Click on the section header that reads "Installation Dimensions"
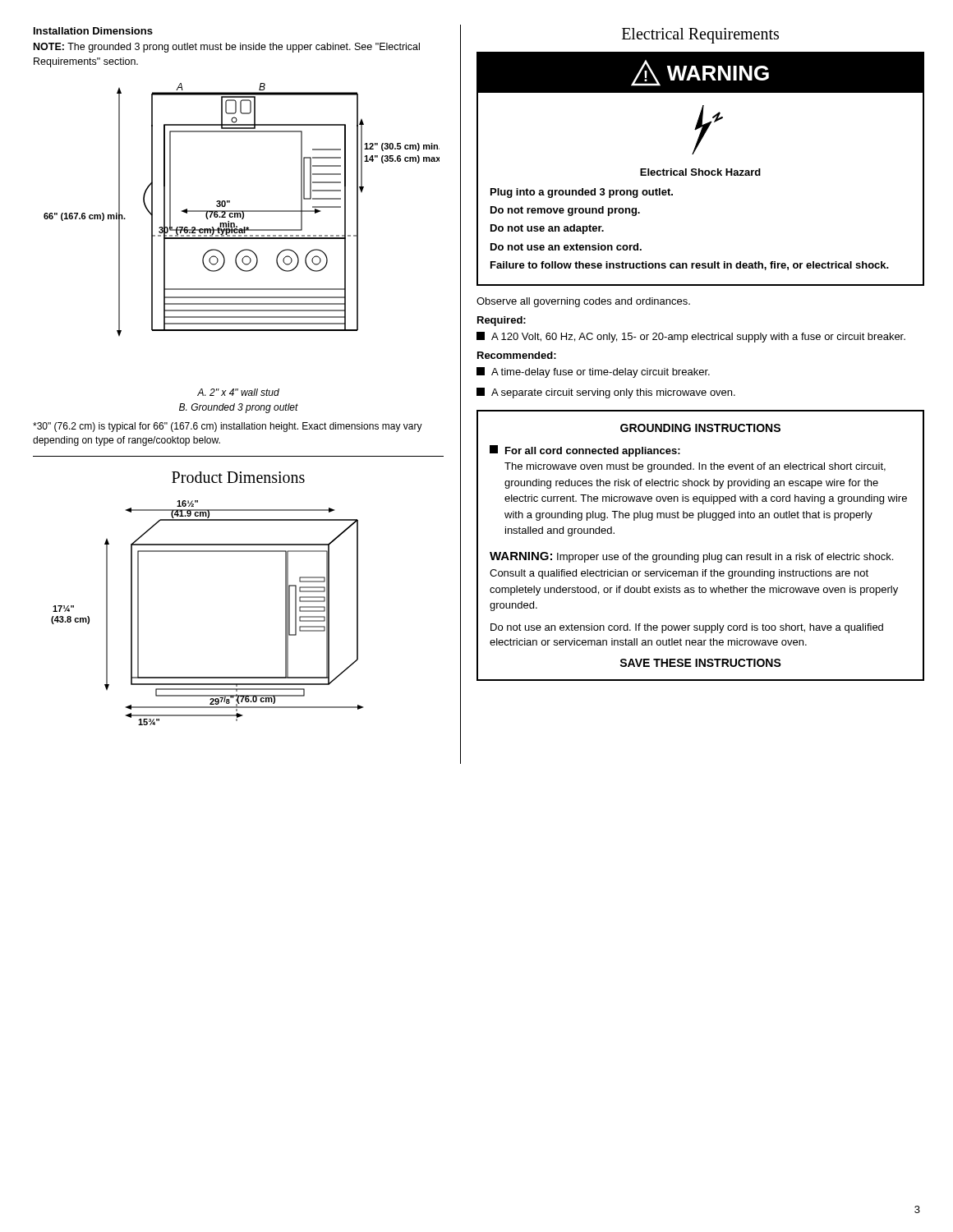953x1232 pixels. coord(93,31)
